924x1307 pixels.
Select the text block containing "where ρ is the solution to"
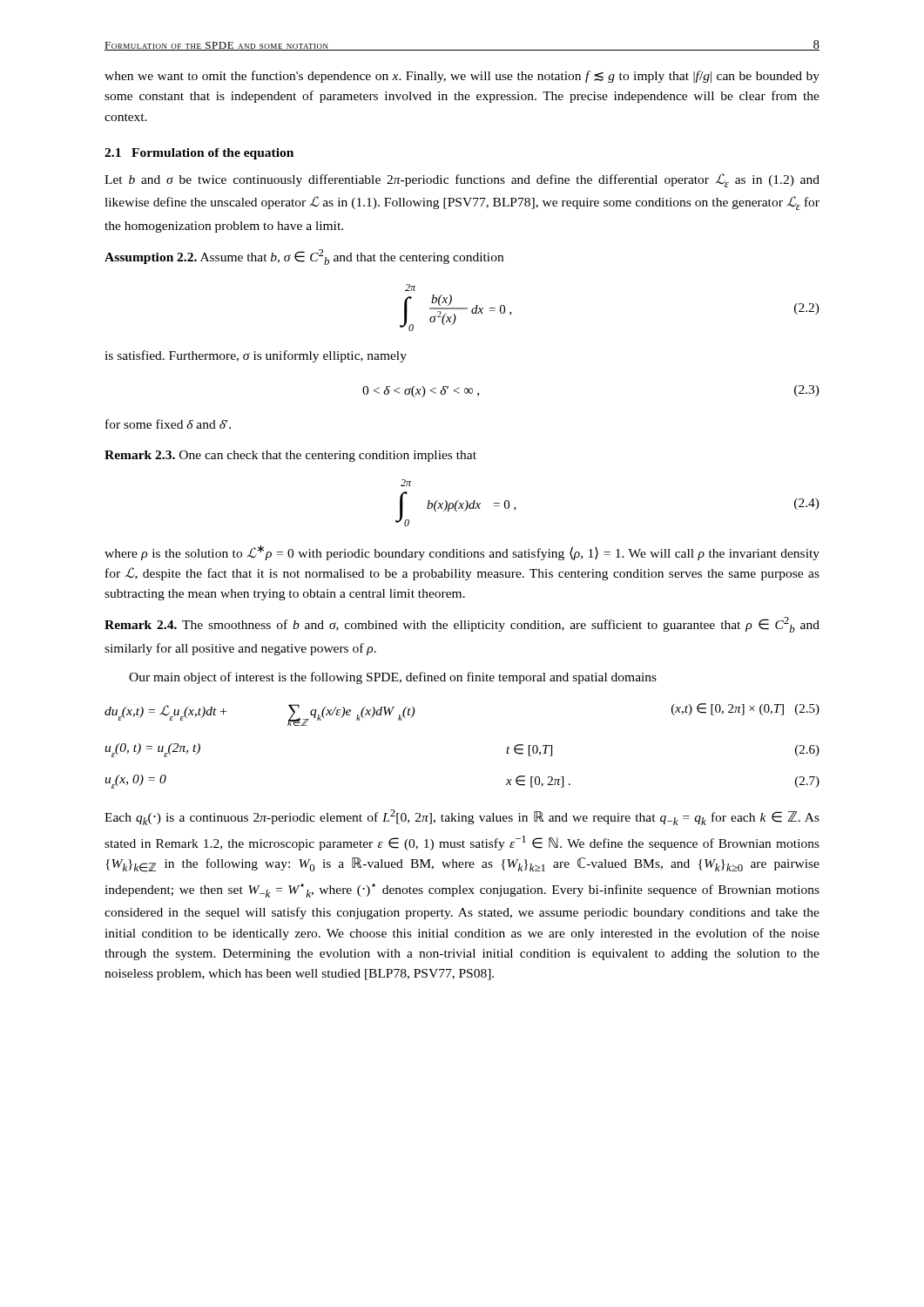[x=462, y=572]
